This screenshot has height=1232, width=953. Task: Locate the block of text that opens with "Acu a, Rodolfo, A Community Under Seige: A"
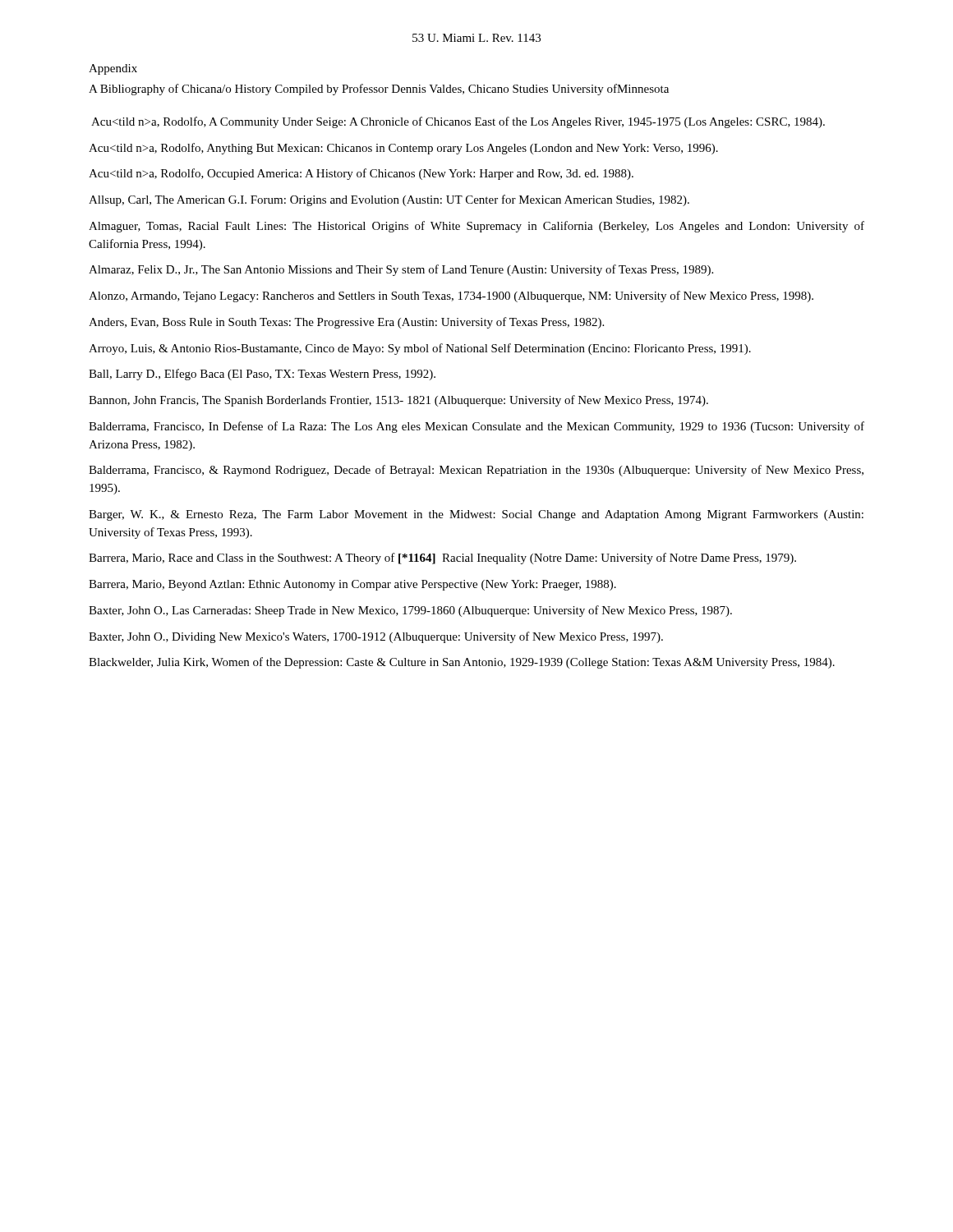457,121
